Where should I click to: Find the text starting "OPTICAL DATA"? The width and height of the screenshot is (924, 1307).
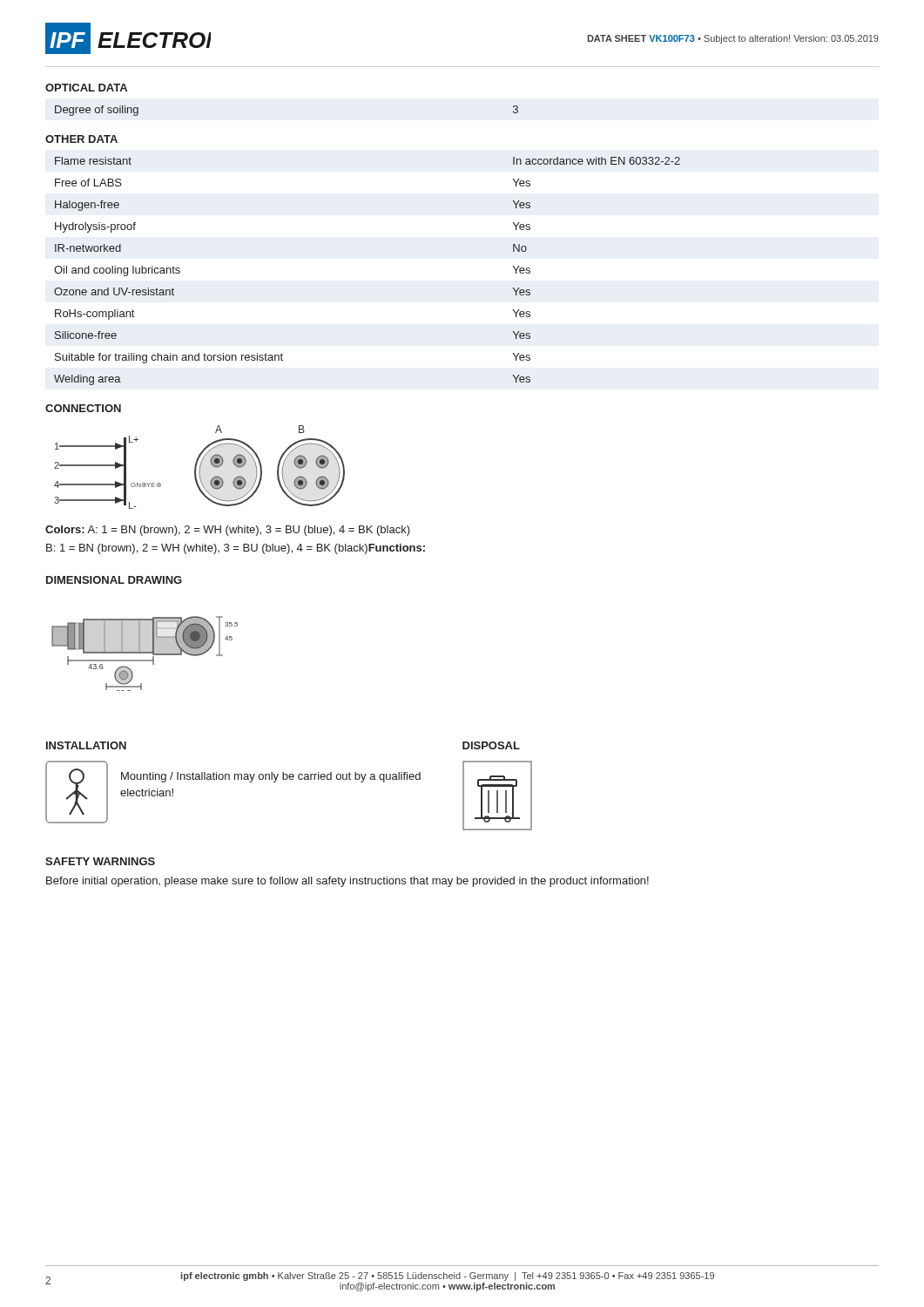(x=86, y=88)
